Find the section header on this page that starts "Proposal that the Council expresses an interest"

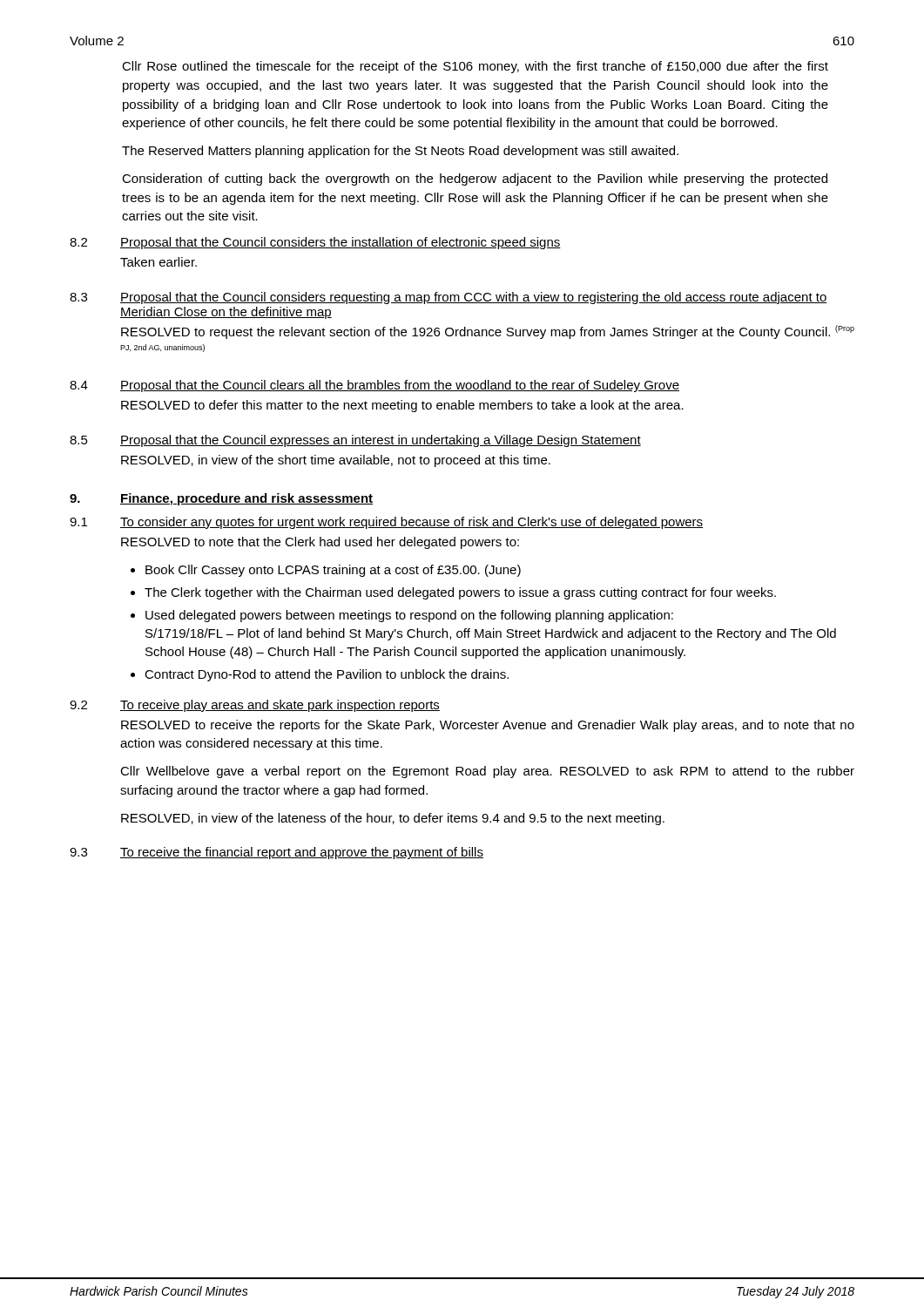(380, 440)
